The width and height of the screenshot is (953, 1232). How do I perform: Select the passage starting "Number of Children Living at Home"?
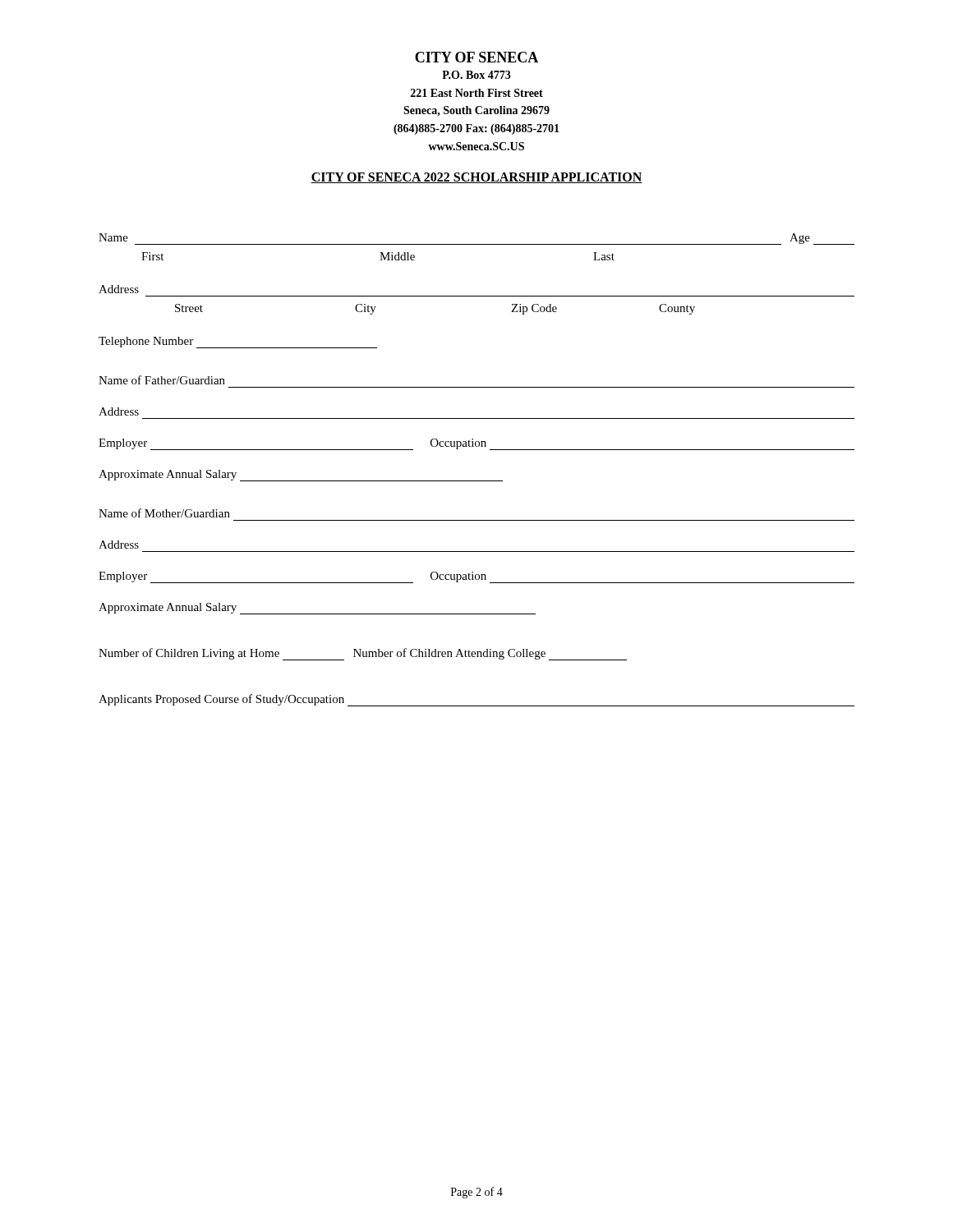pyautogui.click(x=363, y=653)
